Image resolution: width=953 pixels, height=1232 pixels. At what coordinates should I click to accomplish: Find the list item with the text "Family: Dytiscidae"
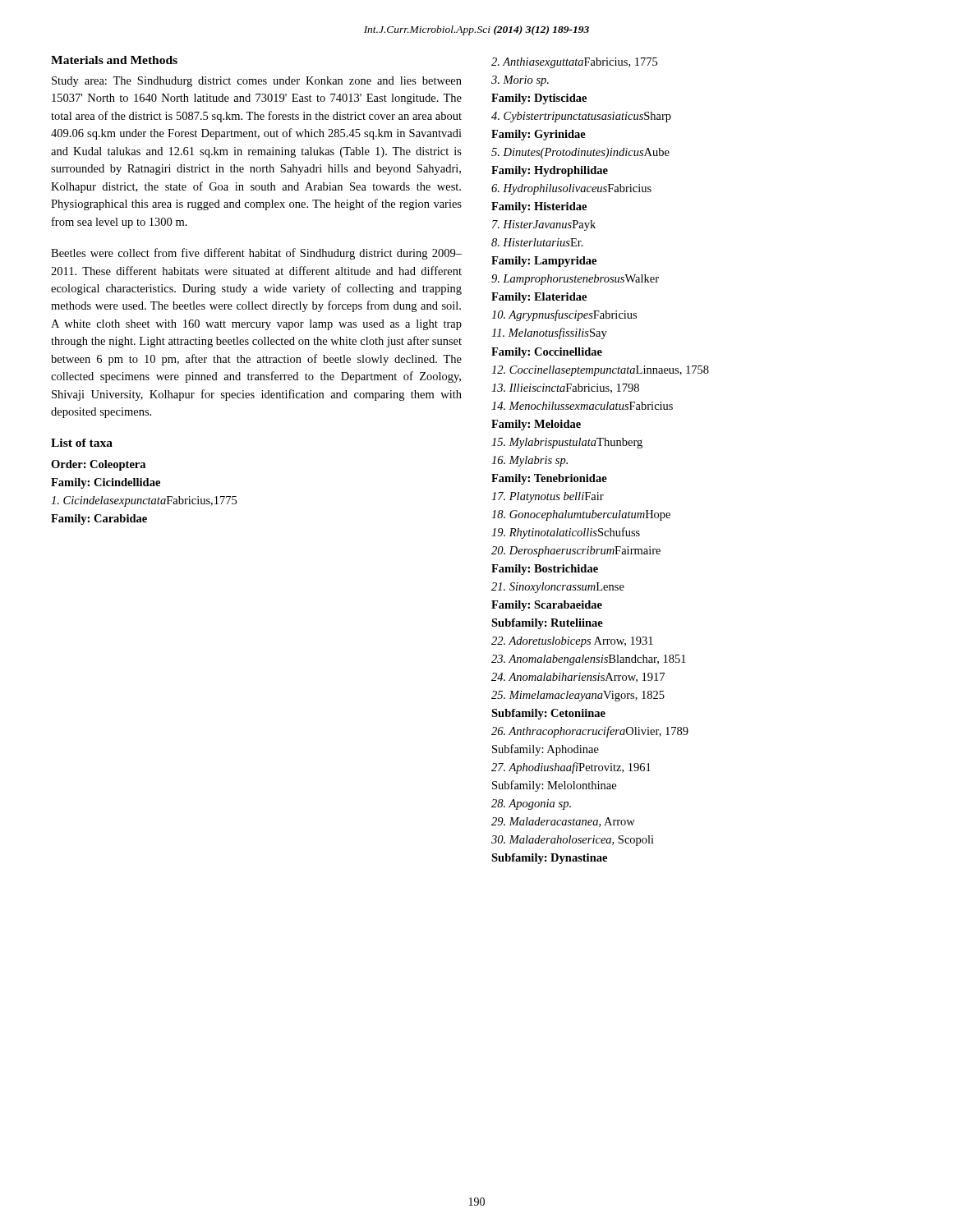point(539,98)
